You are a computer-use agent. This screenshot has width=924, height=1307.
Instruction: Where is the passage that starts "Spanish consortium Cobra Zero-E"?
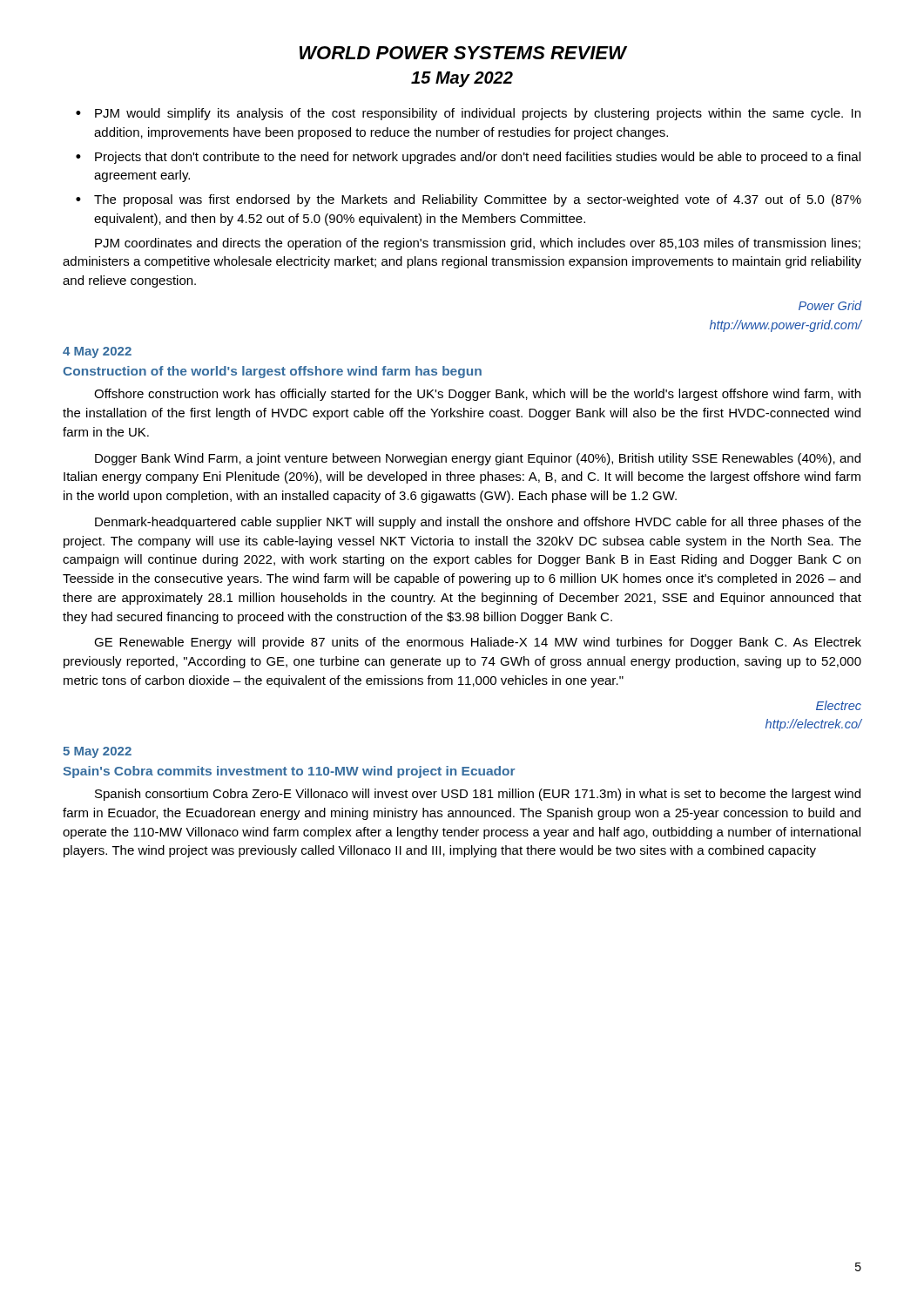(x=462, y=822)
